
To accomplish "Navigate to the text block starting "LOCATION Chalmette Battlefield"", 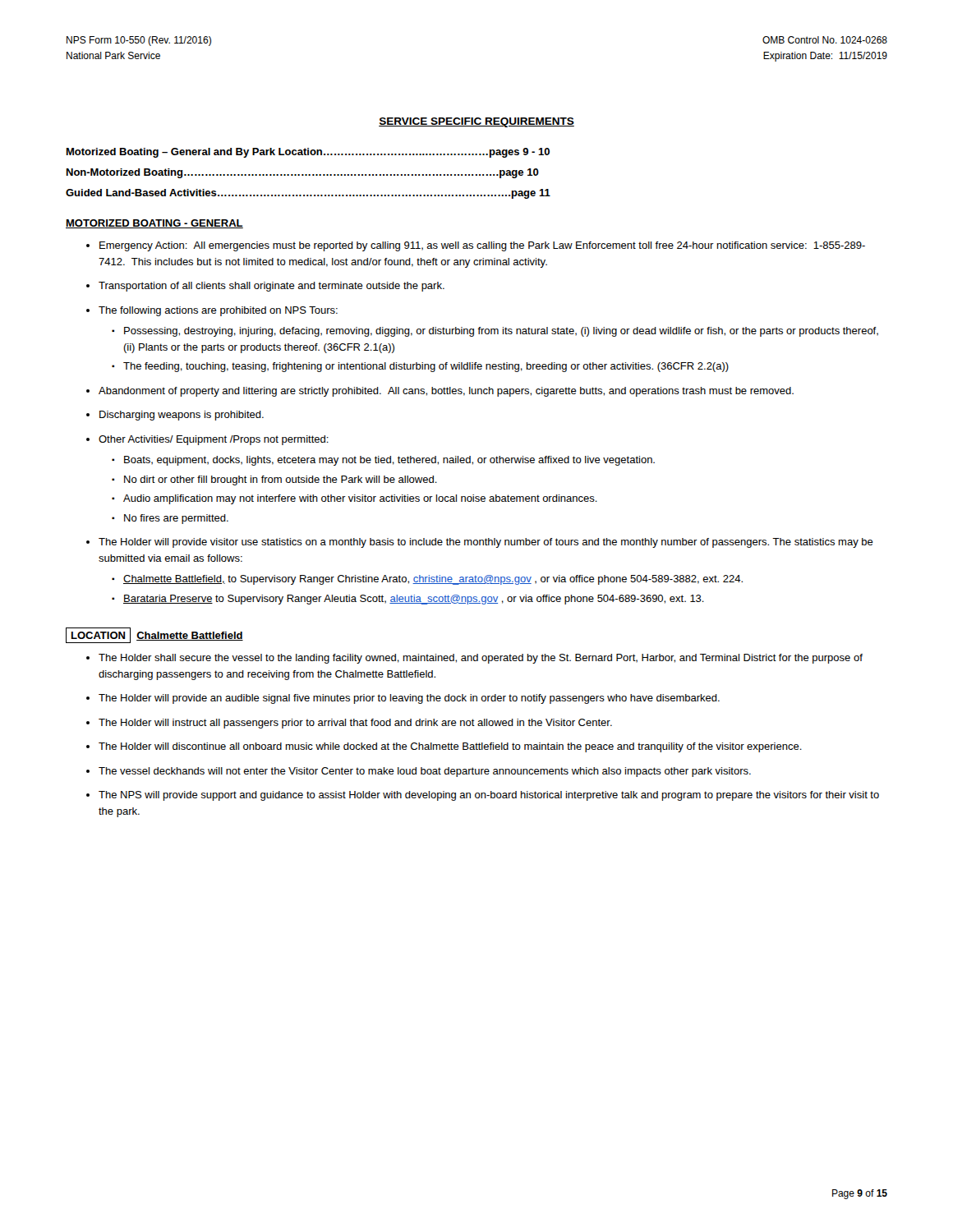I will click(154, 635).
